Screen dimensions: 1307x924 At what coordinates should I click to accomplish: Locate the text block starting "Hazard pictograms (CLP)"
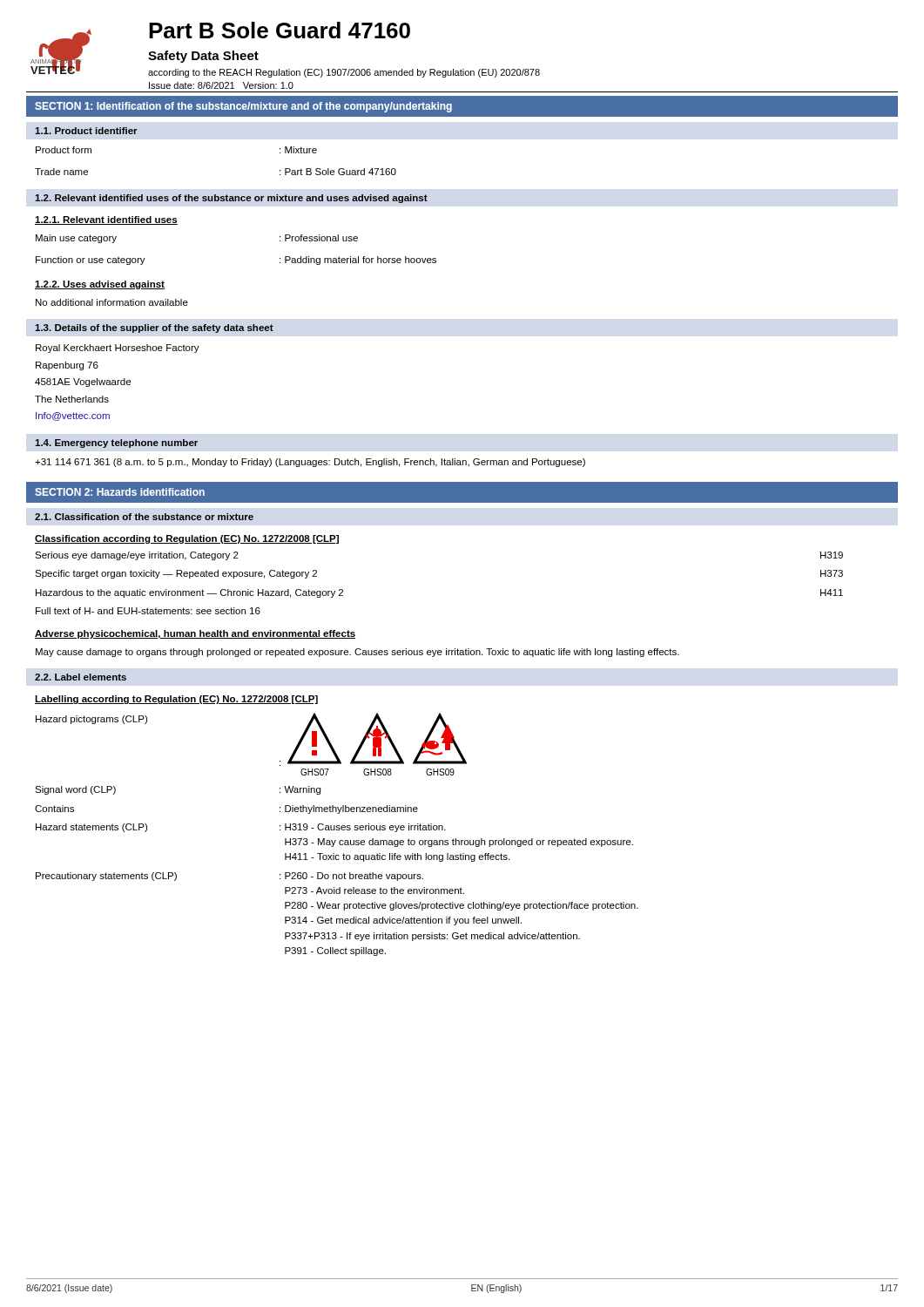coord(462,834)
